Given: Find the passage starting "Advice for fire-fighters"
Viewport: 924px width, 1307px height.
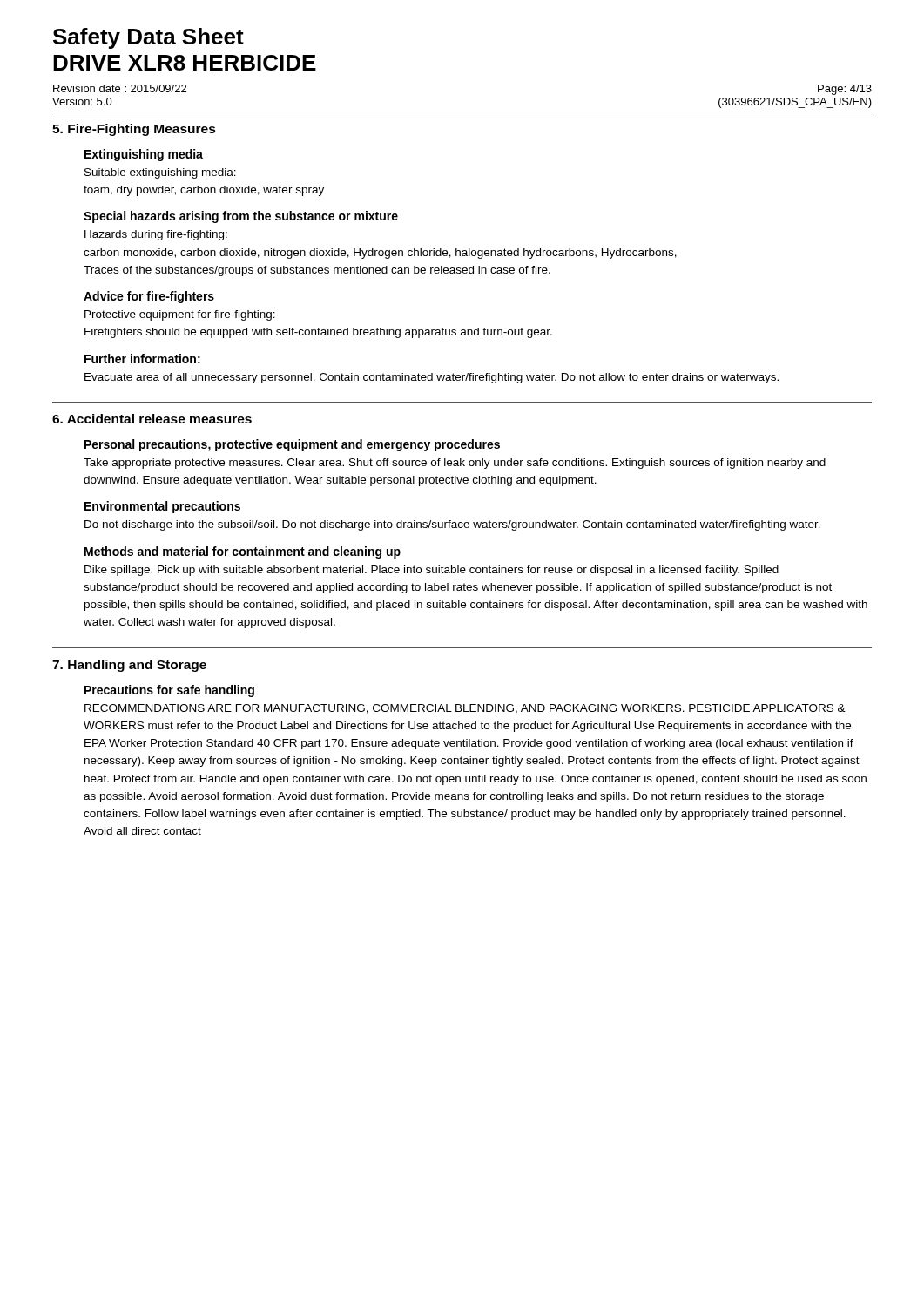Looking at the screenshot, I should click(149, 296).
